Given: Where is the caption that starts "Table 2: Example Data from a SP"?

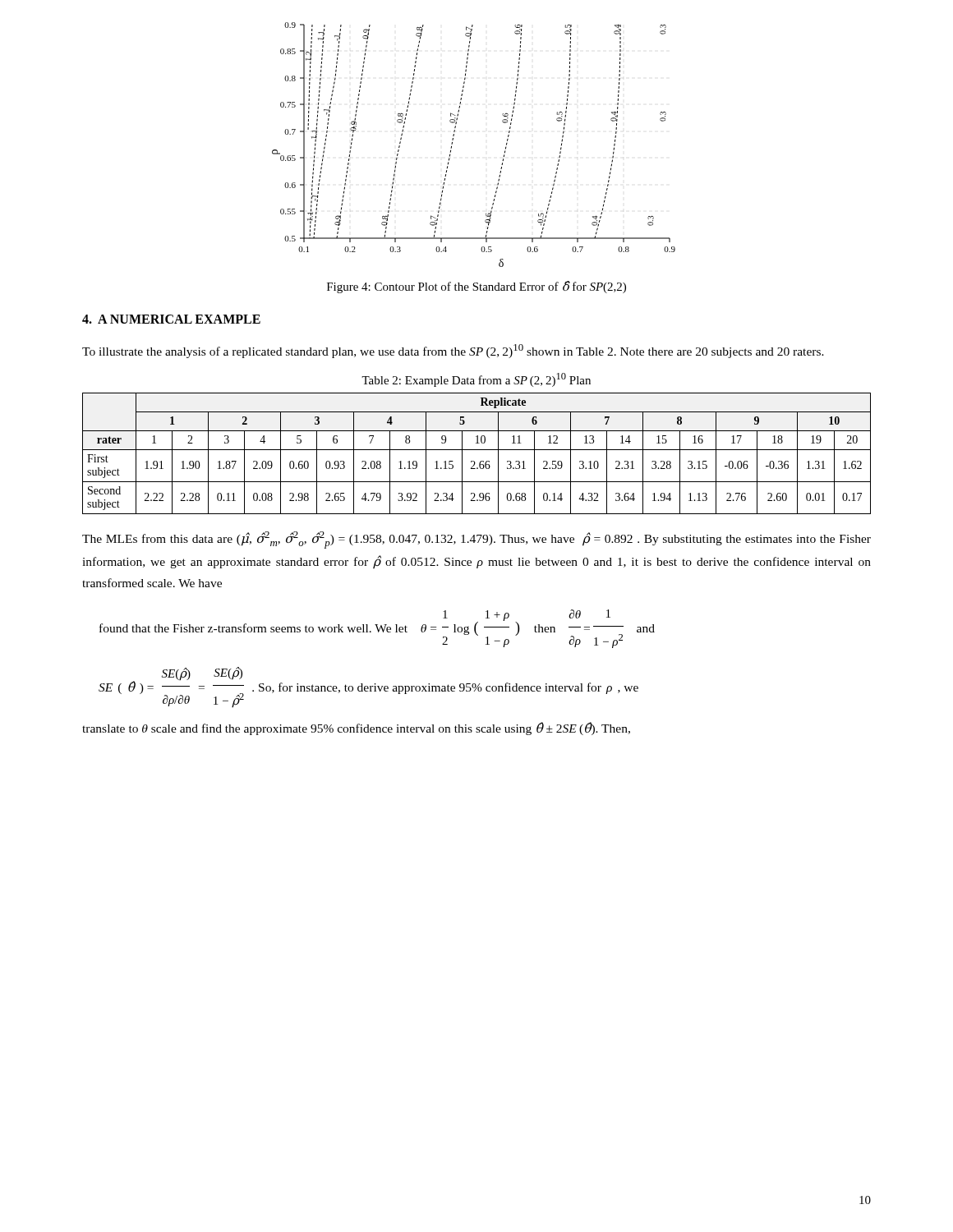Looking at the screenshot, I should tap(476, 378).
